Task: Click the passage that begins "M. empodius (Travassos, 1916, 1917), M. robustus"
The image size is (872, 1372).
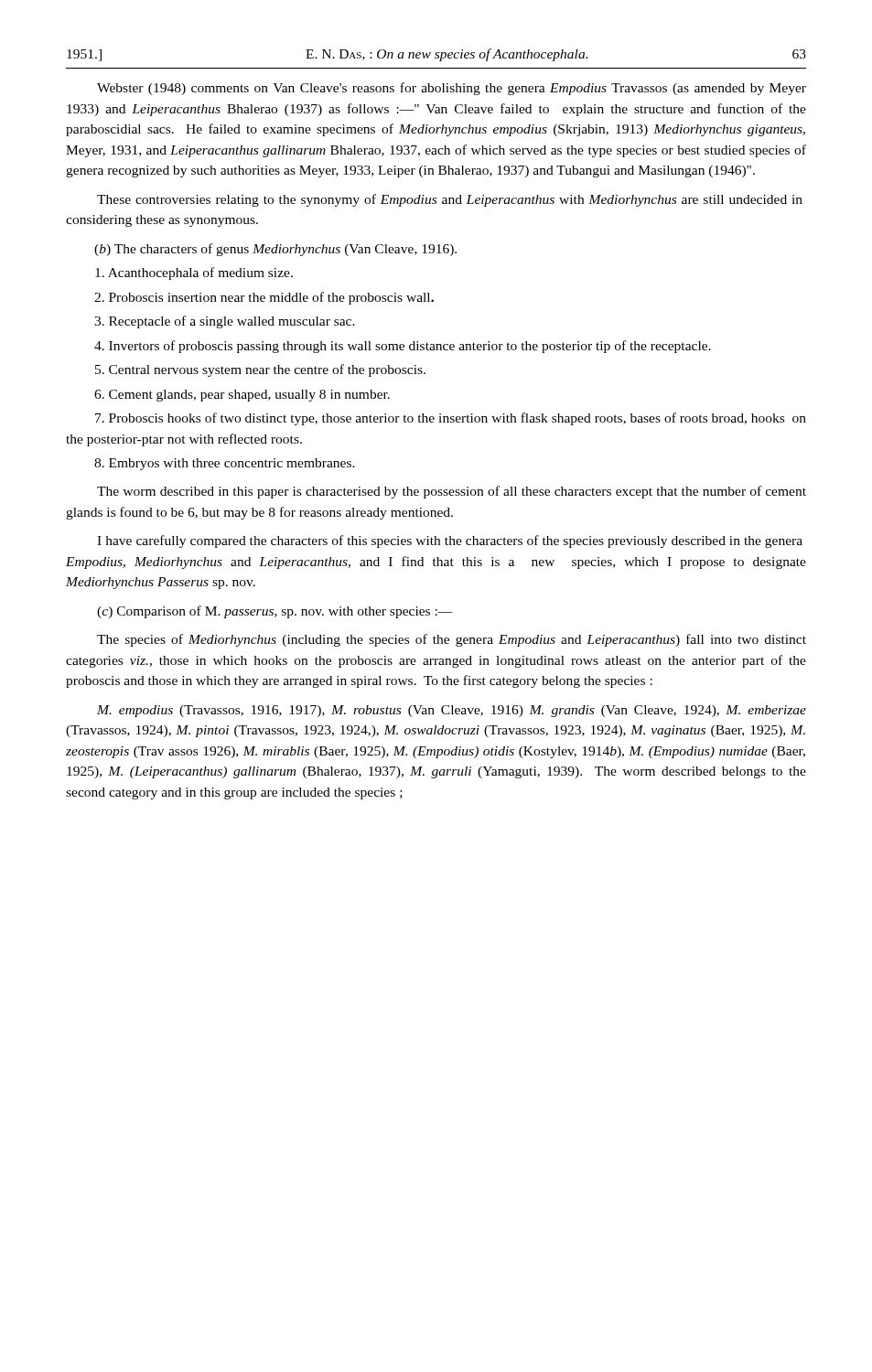Action: [x=436, y=751]
